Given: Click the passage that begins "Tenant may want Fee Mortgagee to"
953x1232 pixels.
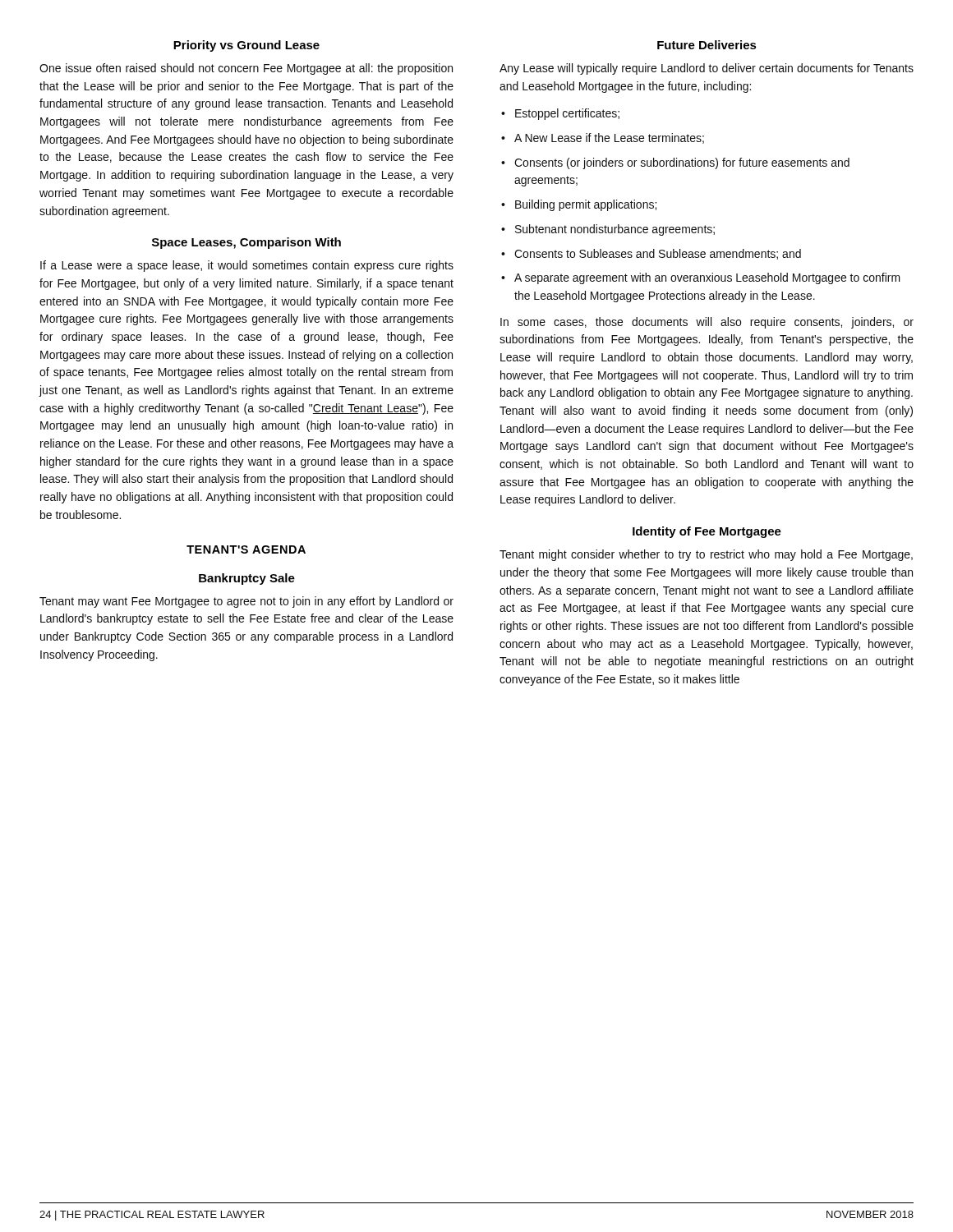Looking at the screenshot, I should tap(246, 628).
